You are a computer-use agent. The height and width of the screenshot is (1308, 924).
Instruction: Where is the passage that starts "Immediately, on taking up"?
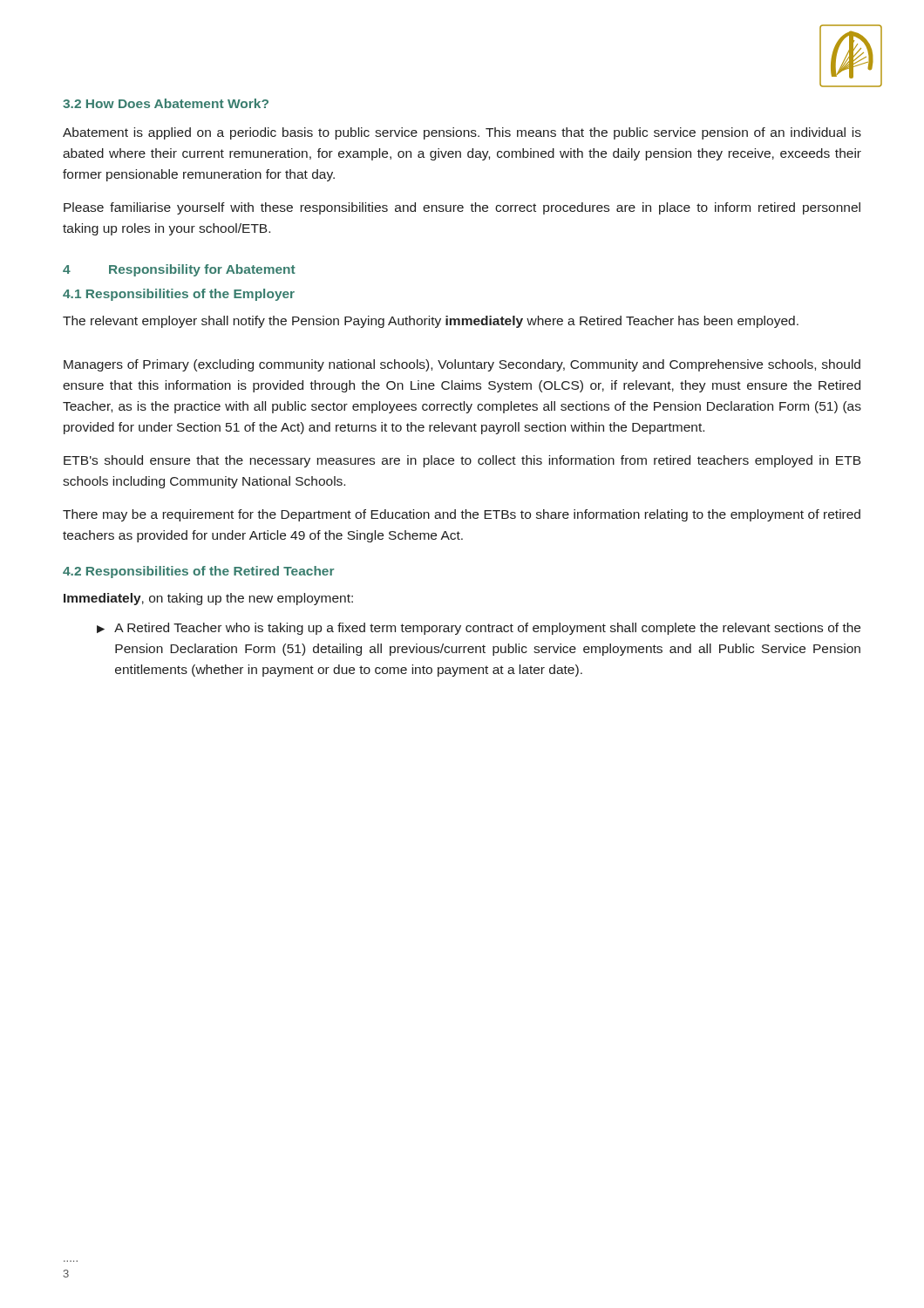(208, 598)
